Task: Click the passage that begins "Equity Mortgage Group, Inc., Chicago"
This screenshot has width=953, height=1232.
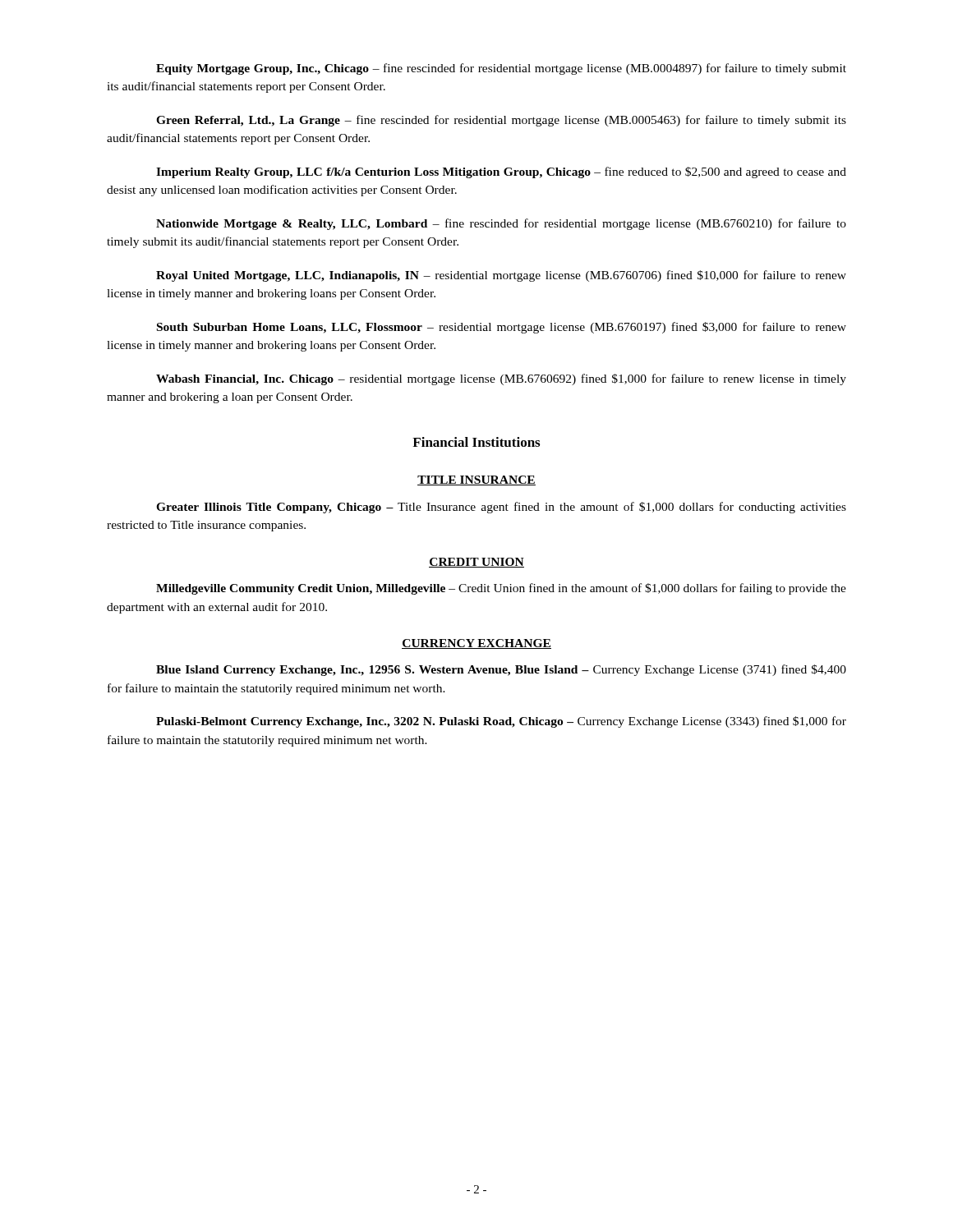Action: pyautogui.click(x=476, y=78)
